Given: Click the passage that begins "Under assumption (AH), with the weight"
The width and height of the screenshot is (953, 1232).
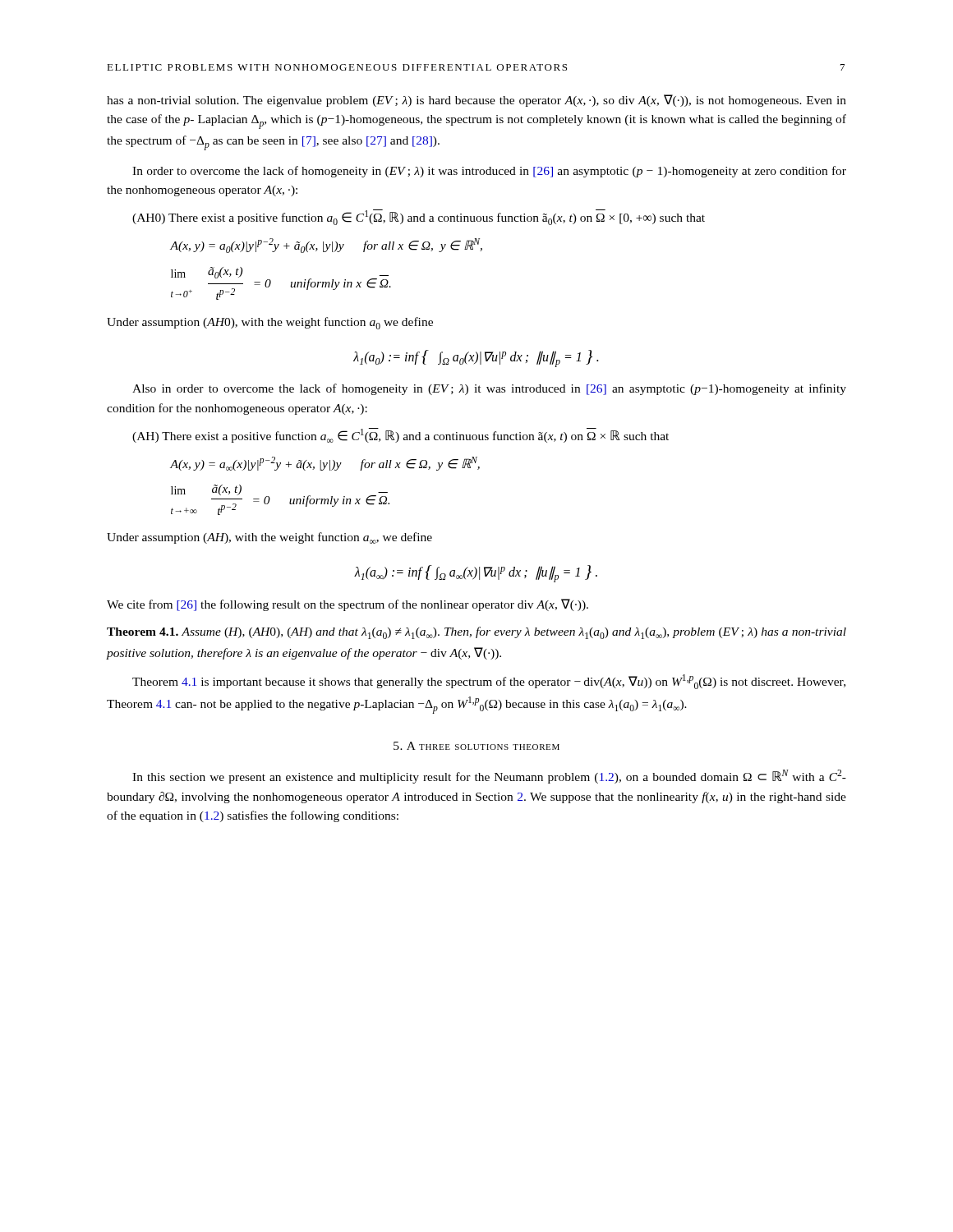Looking at the screenshot, I should 270,538.
